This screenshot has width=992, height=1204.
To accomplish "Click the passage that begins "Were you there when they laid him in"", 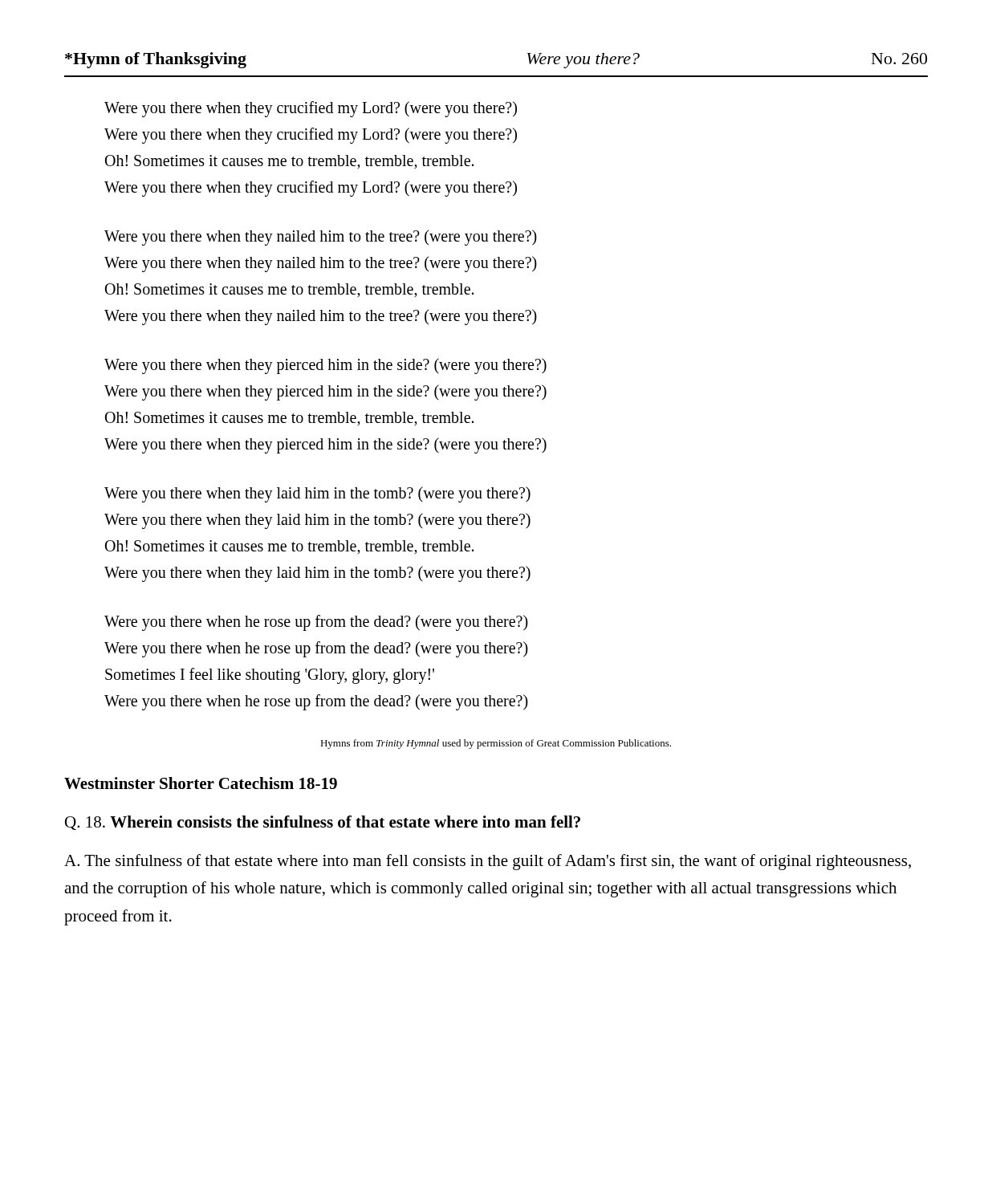I will pos(318,533).
